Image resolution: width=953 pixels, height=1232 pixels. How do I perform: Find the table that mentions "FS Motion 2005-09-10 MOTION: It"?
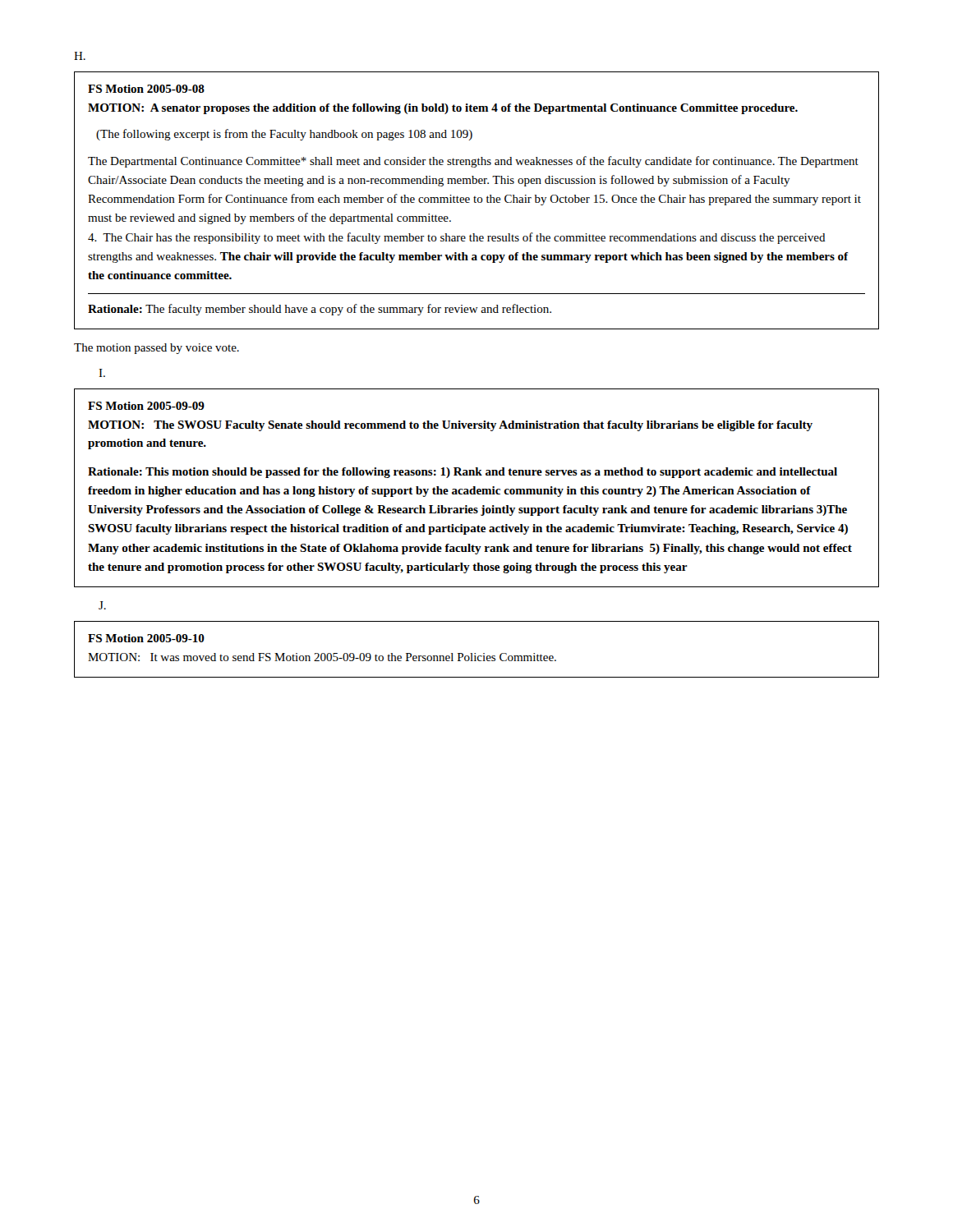point(476,649)
